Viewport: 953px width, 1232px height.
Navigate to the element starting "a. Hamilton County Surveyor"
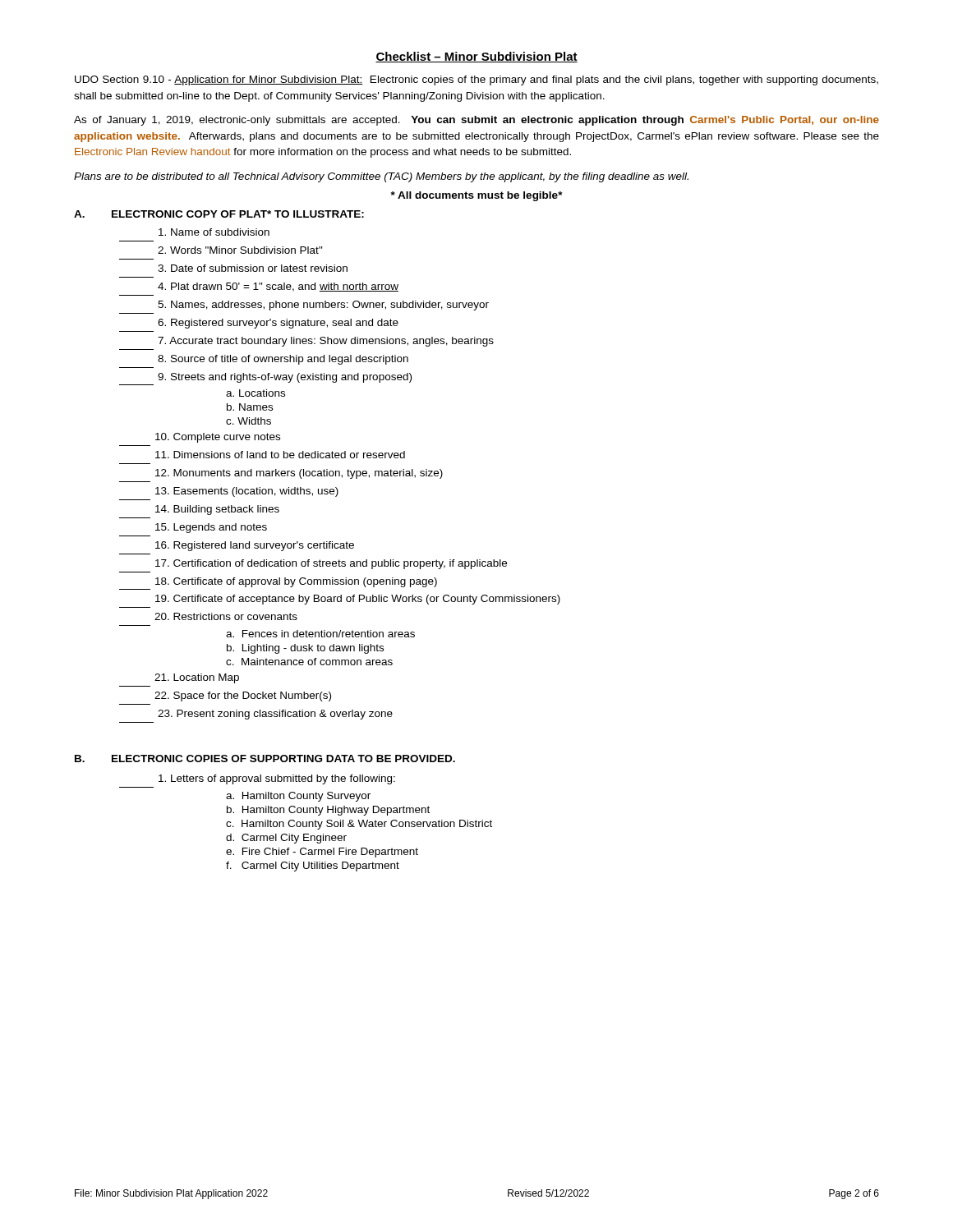pos(298,795)
